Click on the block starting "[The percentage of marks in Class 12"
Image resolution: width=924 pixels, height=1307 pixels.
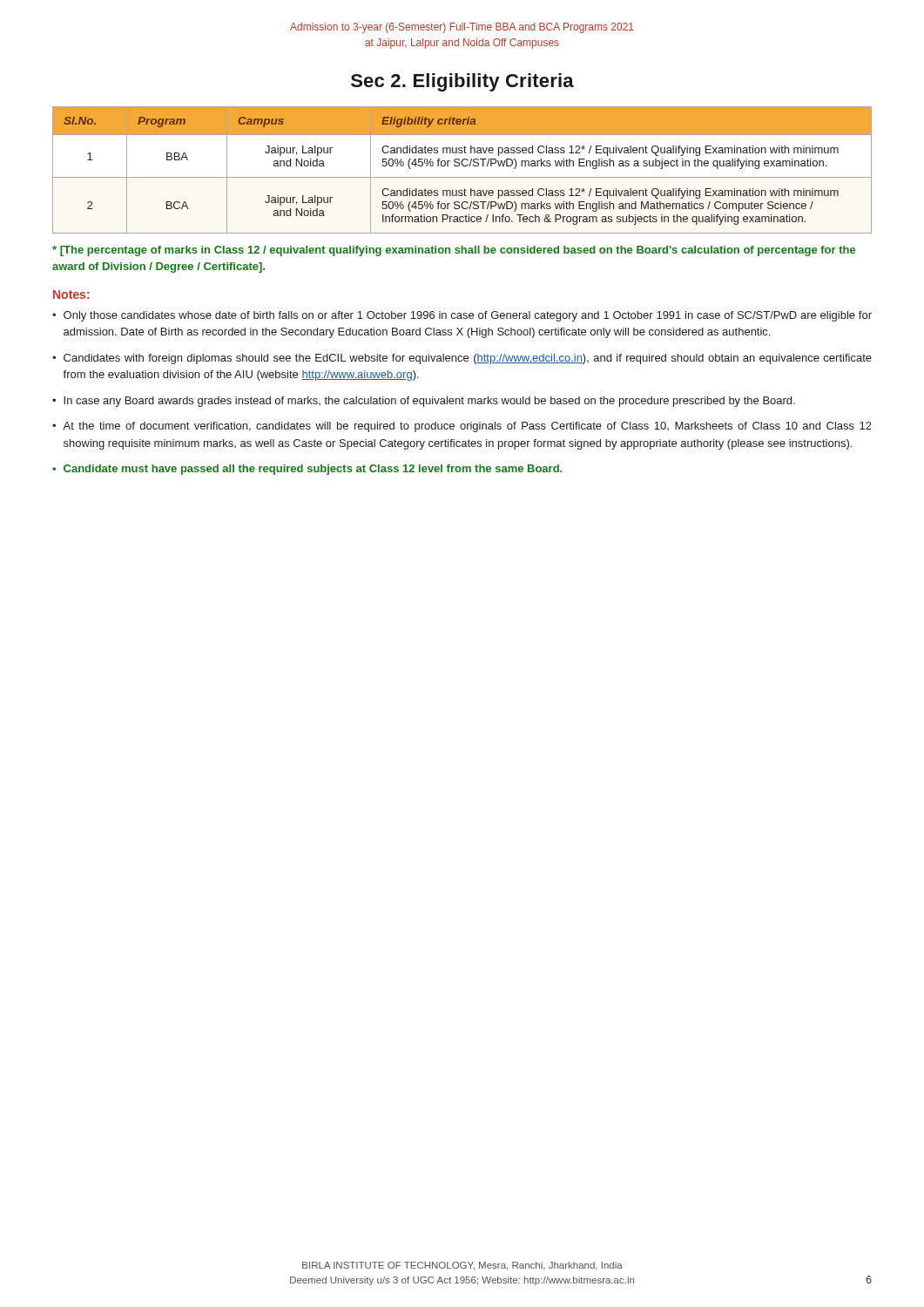coord(454,258)
